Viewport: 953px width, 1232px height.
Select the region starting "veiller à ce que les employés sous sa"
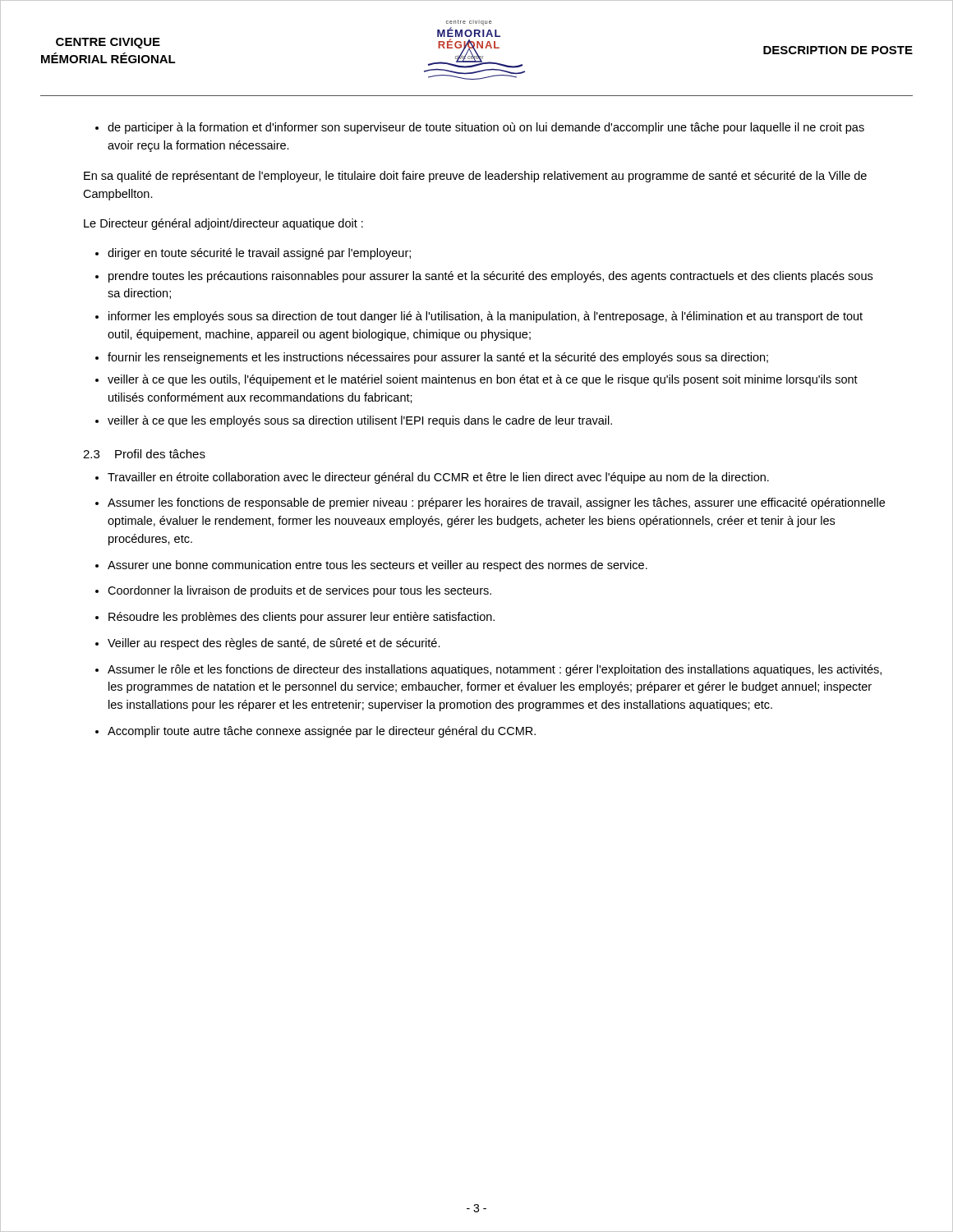click(x=360, y=420)
